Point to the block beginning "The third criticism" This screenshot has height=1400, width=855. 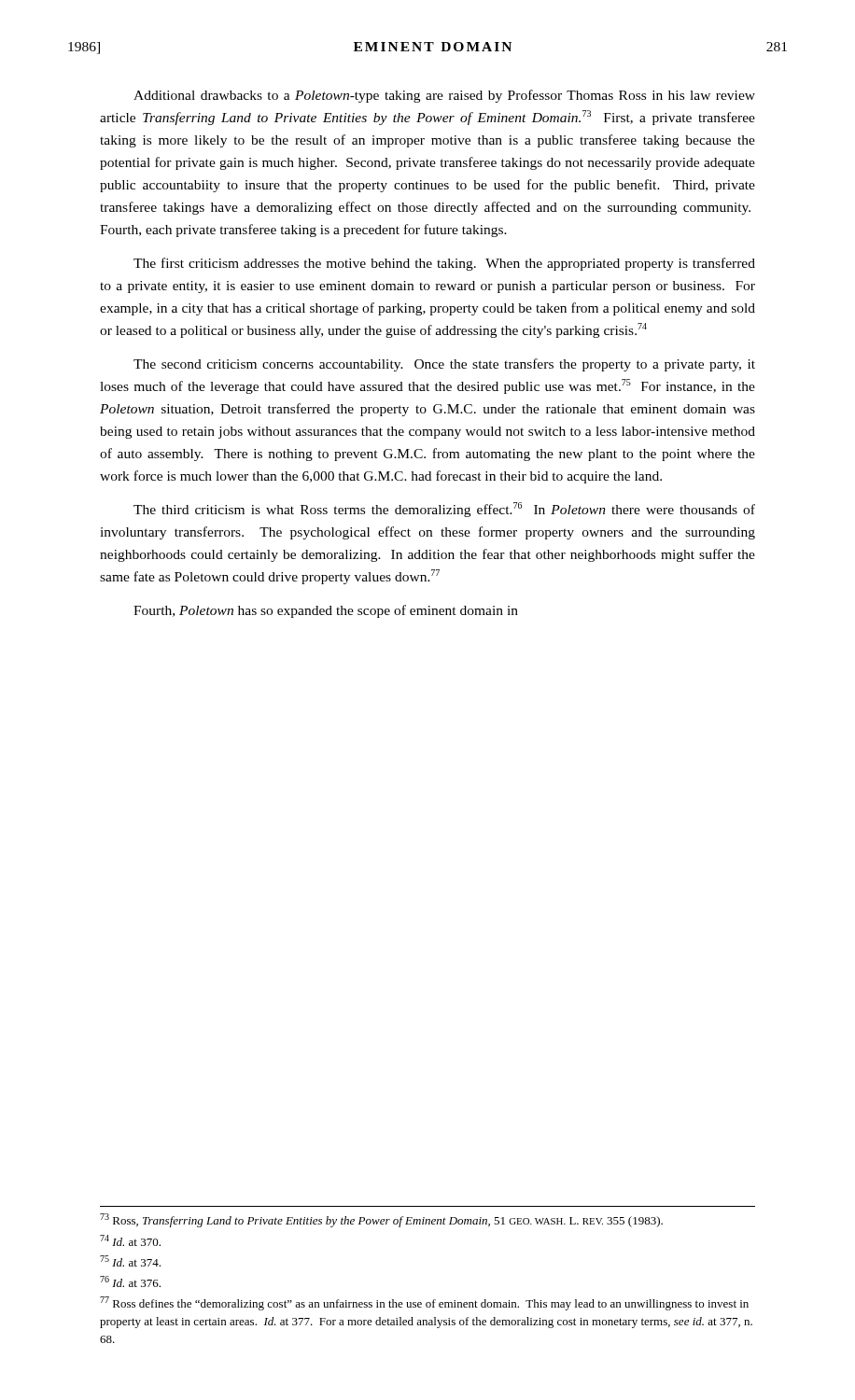(x=428, y=542)
